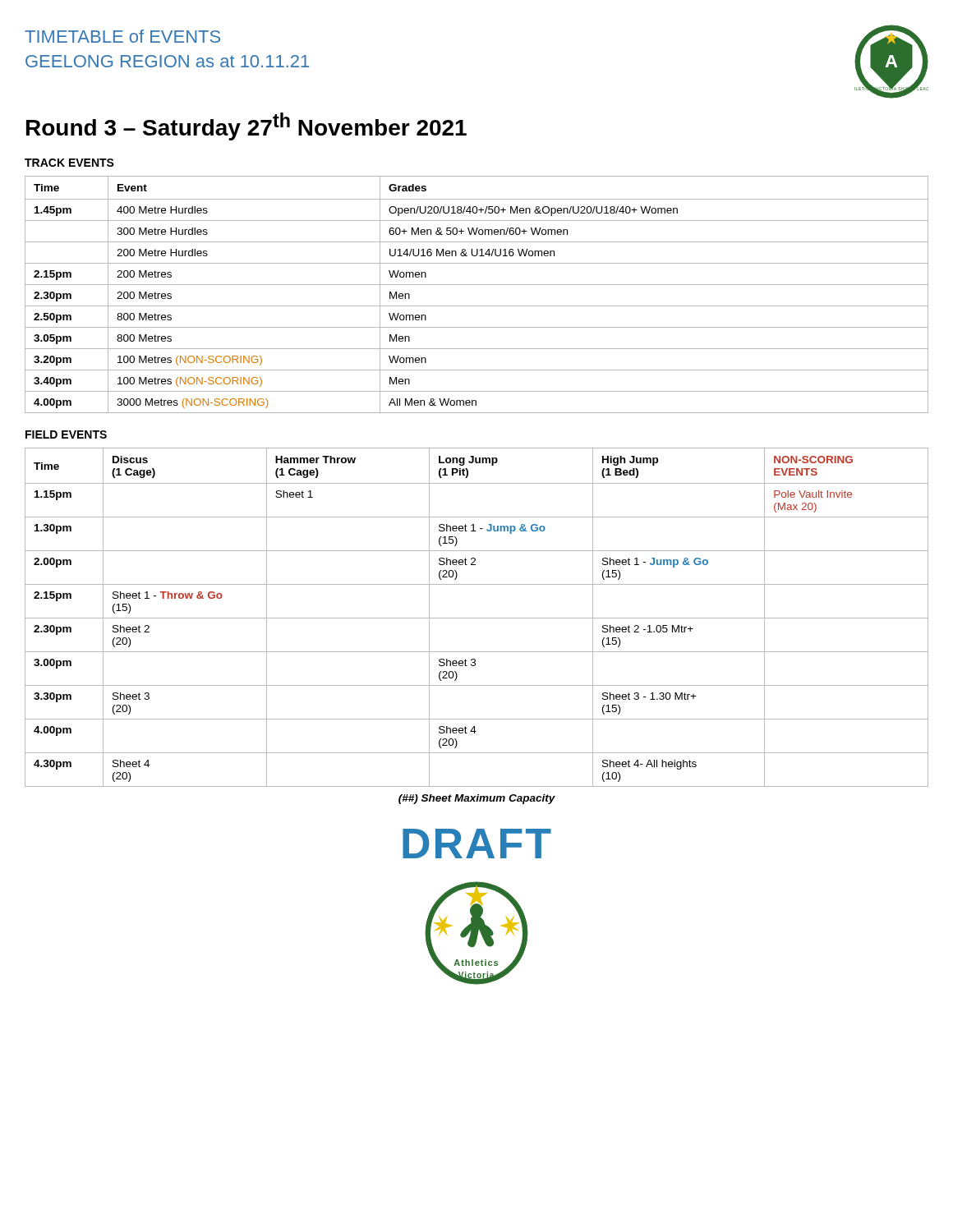Viewport: 953px width, 1232px height.
Task: Navigate to the element starting "Round 3 – Saturday 27th November 2021"
Action: [476, 126]
